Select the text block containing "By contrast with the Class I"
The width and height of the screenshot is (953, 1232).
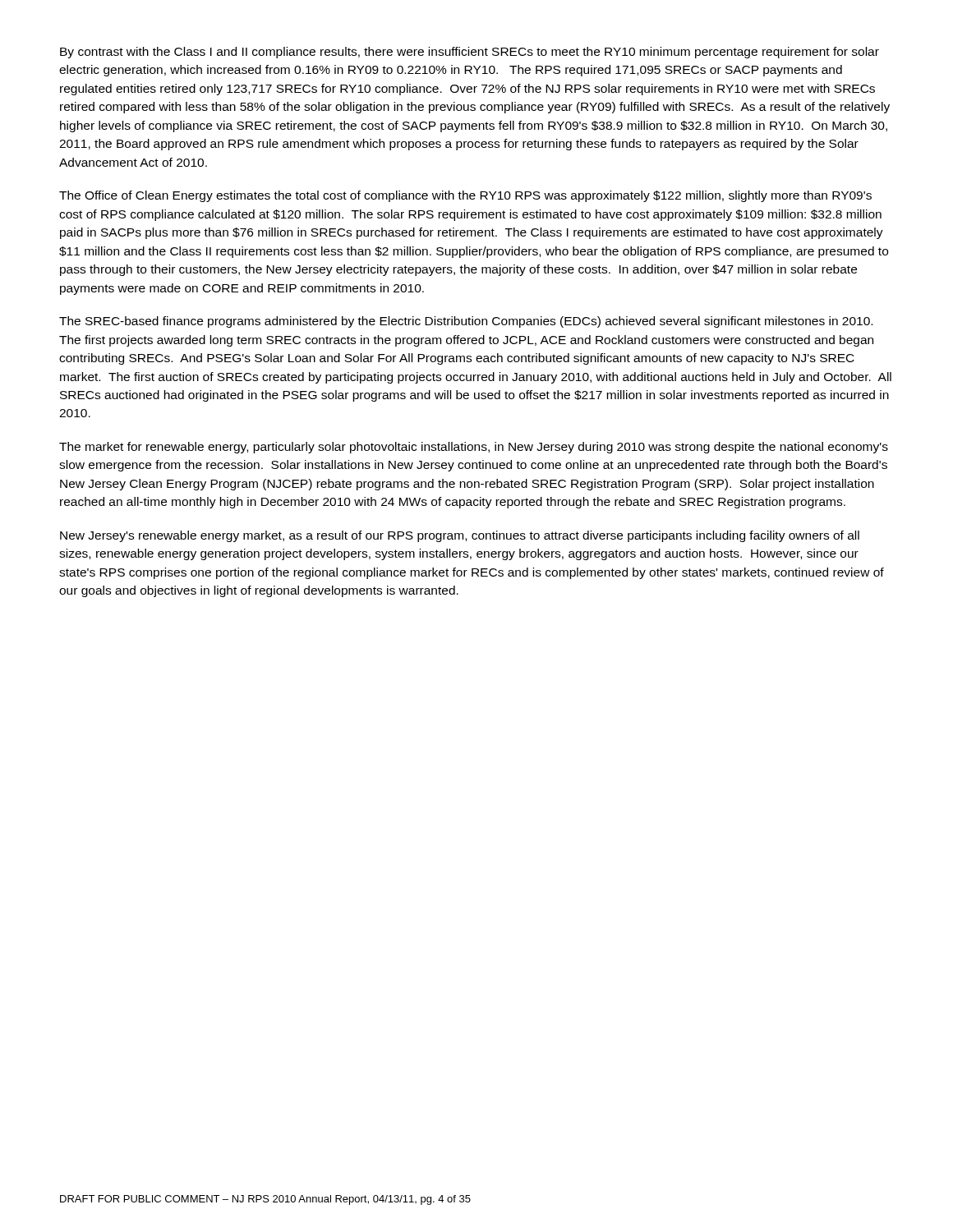[x=475, y=107]
